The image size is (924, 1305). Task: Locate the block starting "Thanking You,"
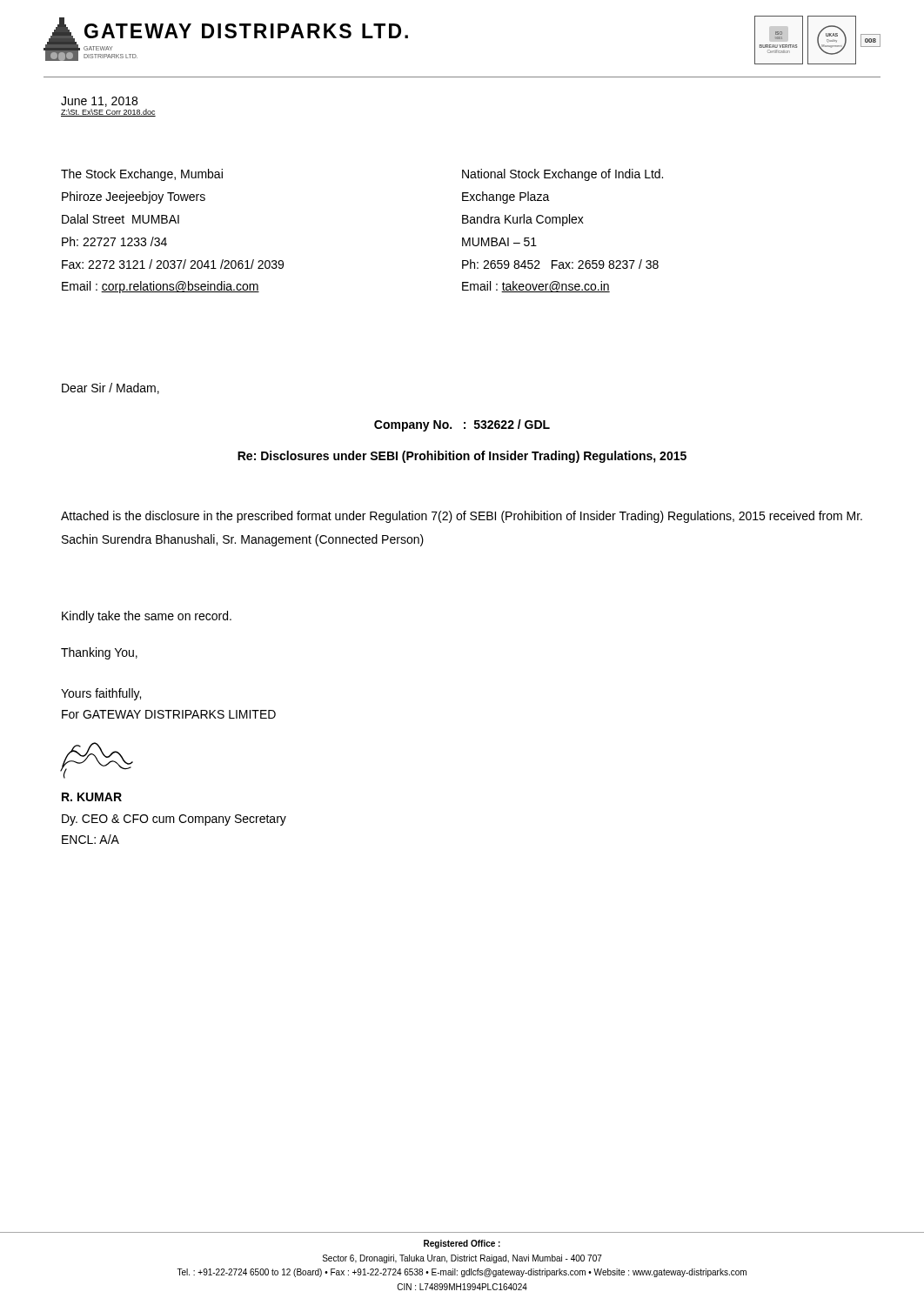click(x=100, y=652)
